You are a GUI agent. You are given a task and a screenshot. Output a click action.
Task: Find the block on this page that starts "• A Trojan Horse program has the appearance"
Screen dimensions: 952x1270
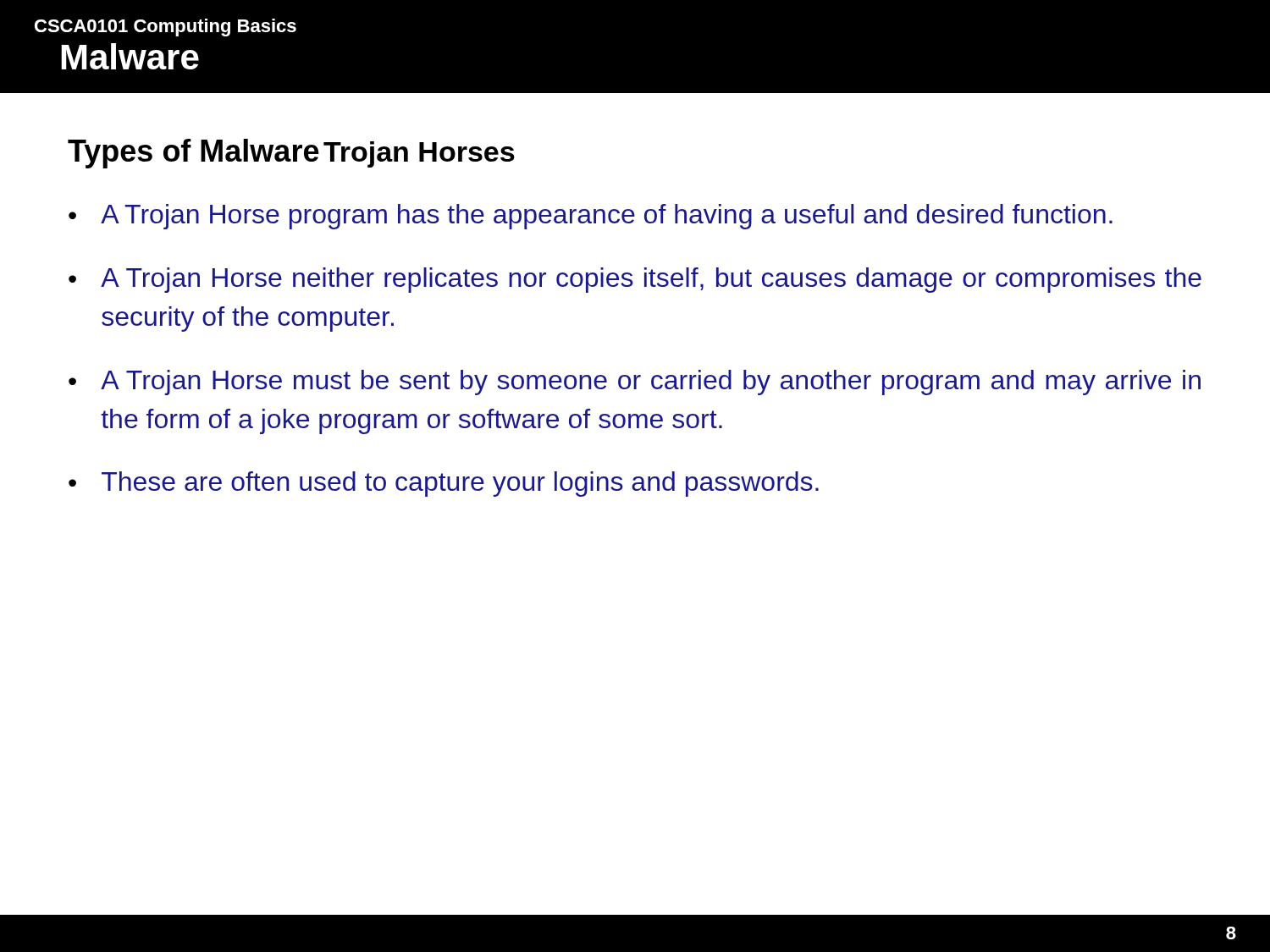[591, 214]
